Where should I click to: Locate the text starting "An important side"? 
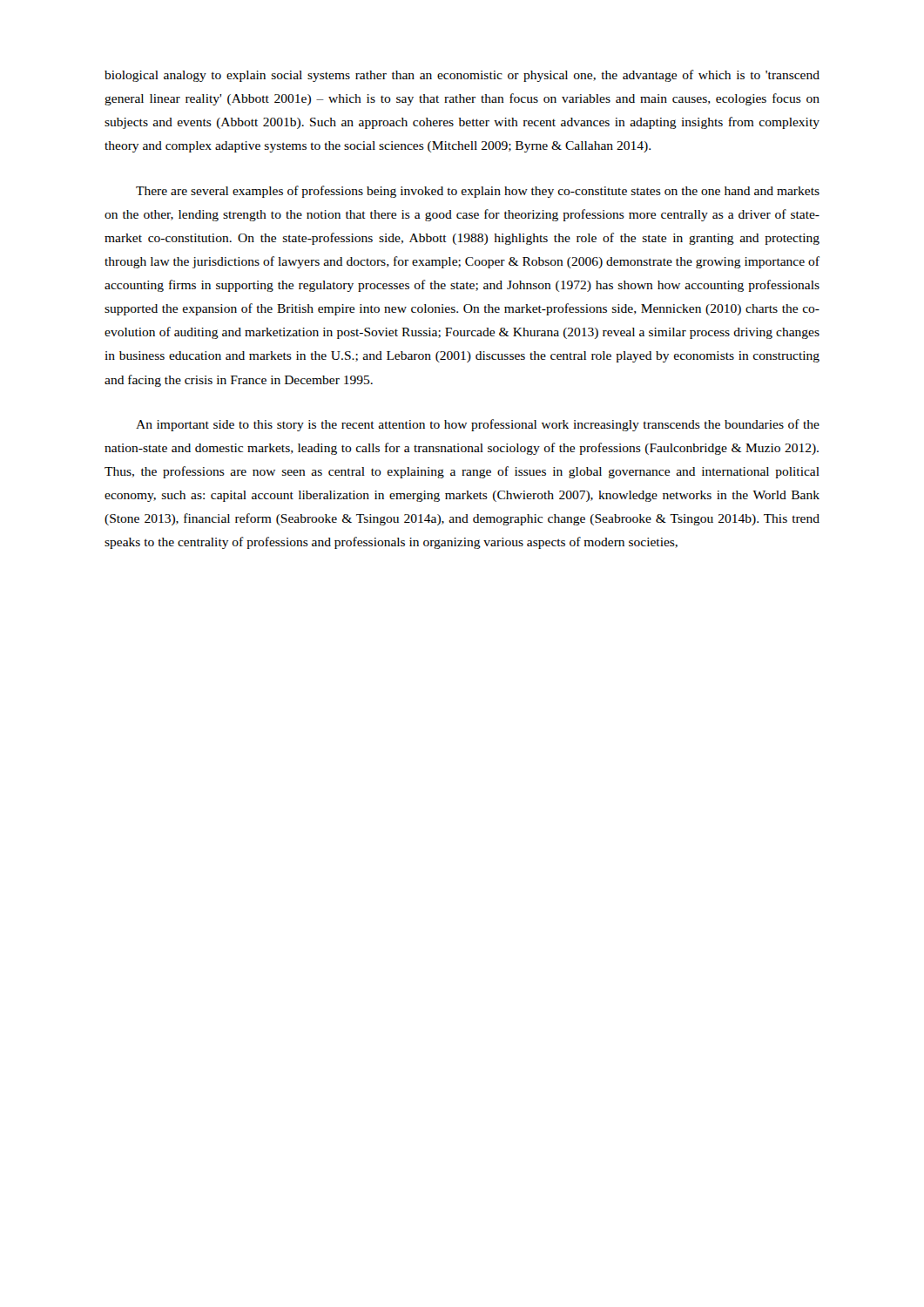coord(462,483)
